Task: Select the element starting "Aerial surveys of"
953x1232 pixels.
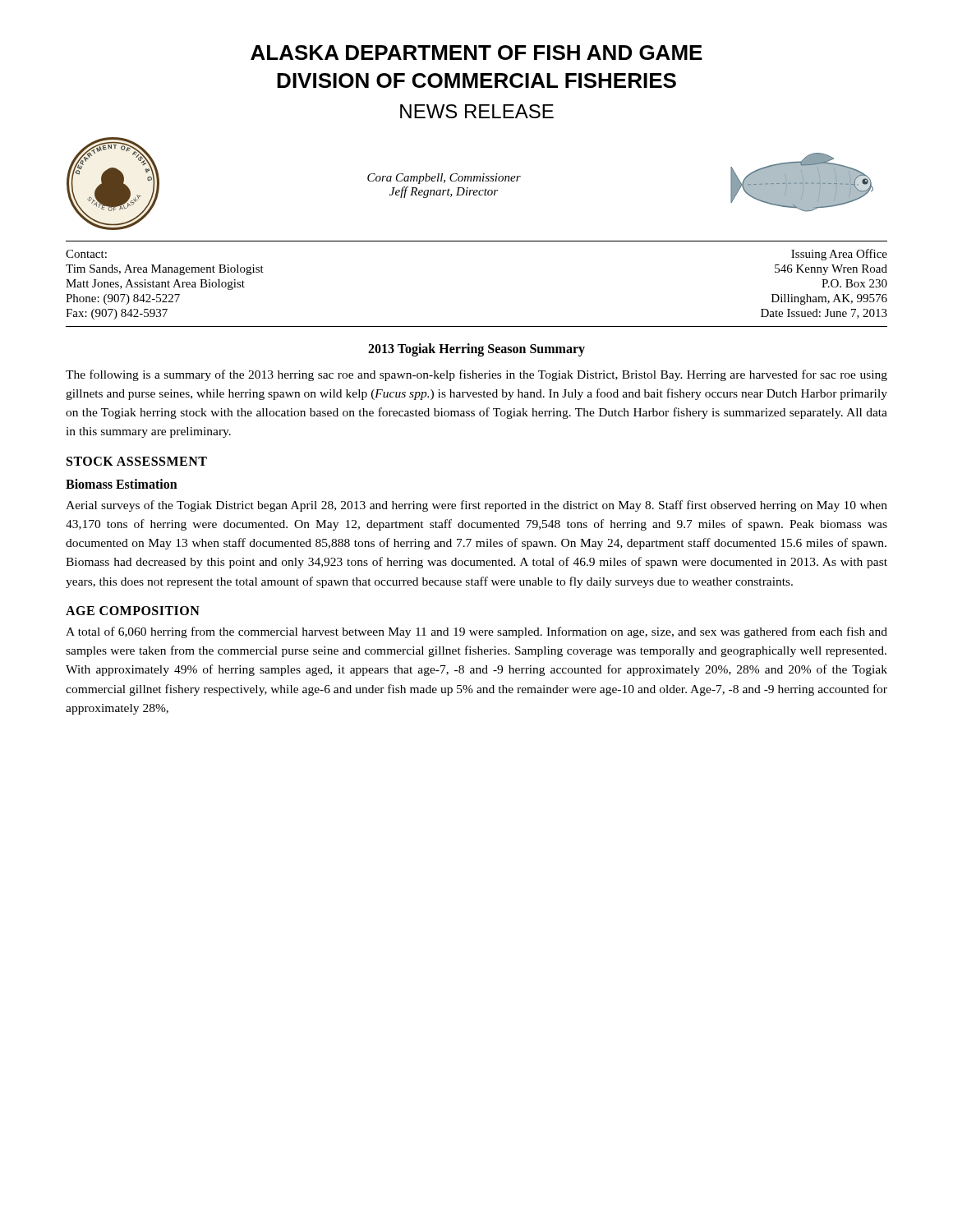Action: [x=476, y=543]
